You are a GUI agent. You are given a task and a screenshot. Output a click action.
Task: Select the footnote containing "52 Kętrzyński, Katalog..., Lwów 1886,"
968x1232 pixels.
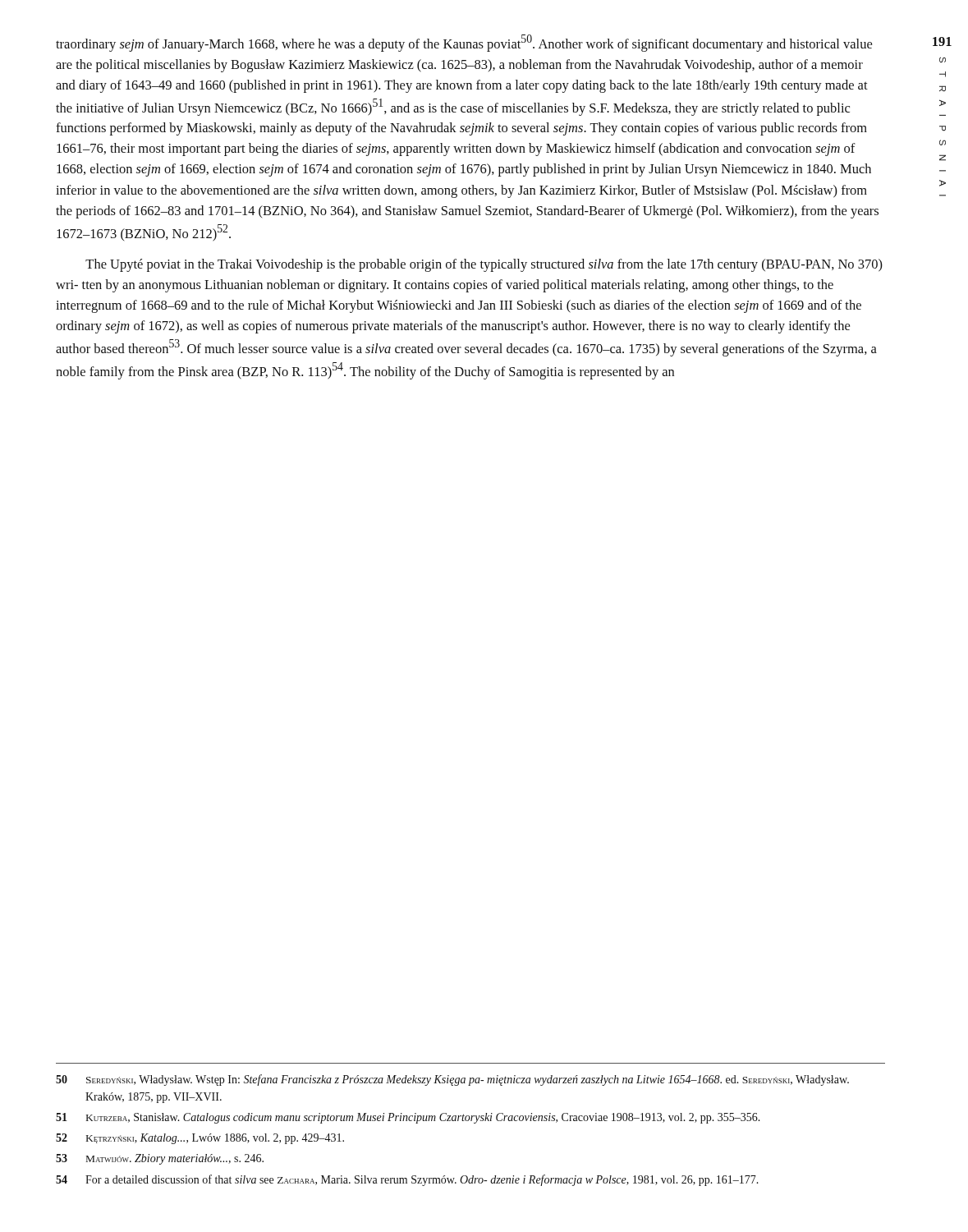point(200,1139)
